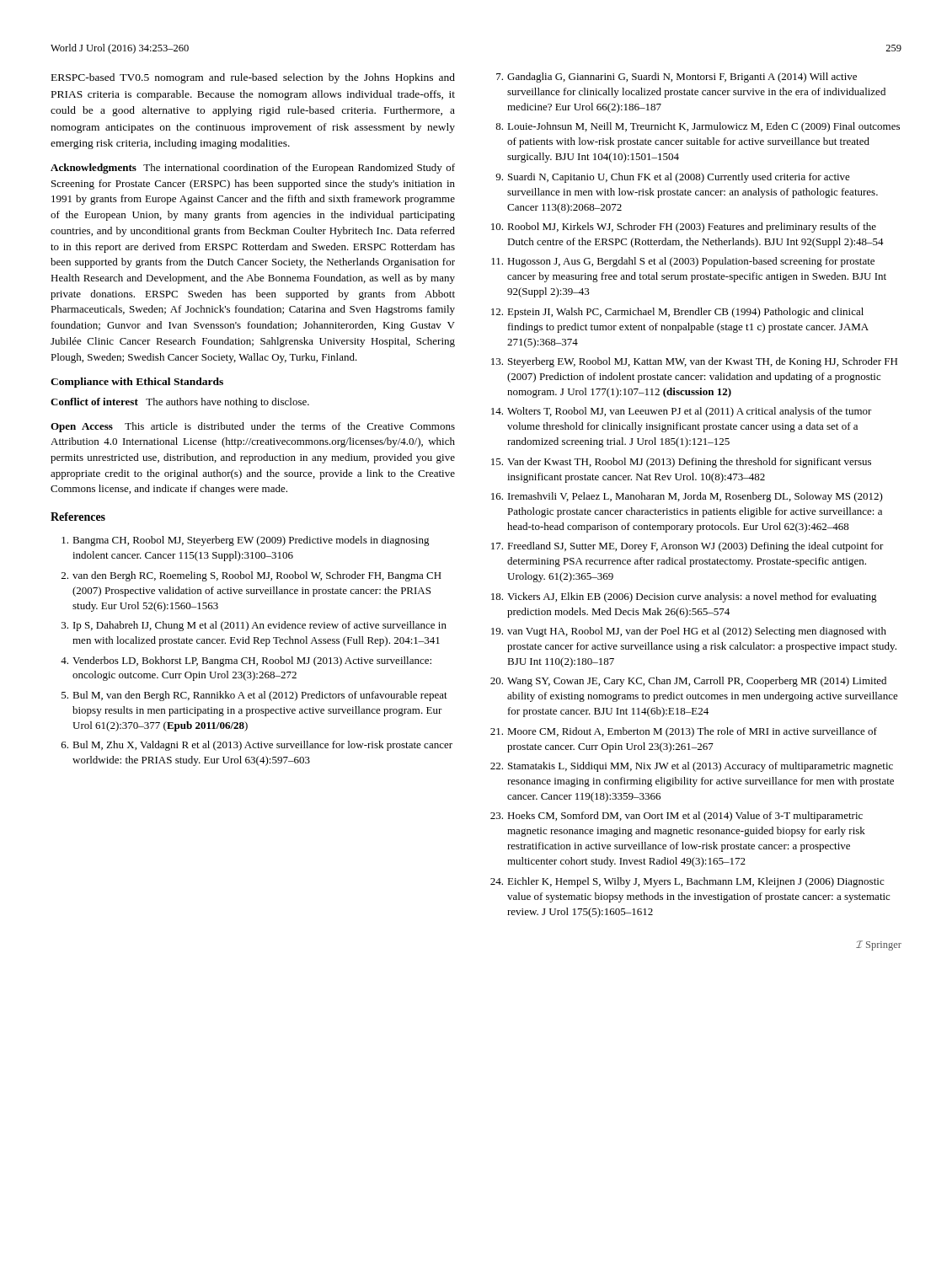Screen dimensions: 1264x952
Task: Point to the block beginning "8. Louie-Johnsun M, Neill M,"
Action: (693, 142)
